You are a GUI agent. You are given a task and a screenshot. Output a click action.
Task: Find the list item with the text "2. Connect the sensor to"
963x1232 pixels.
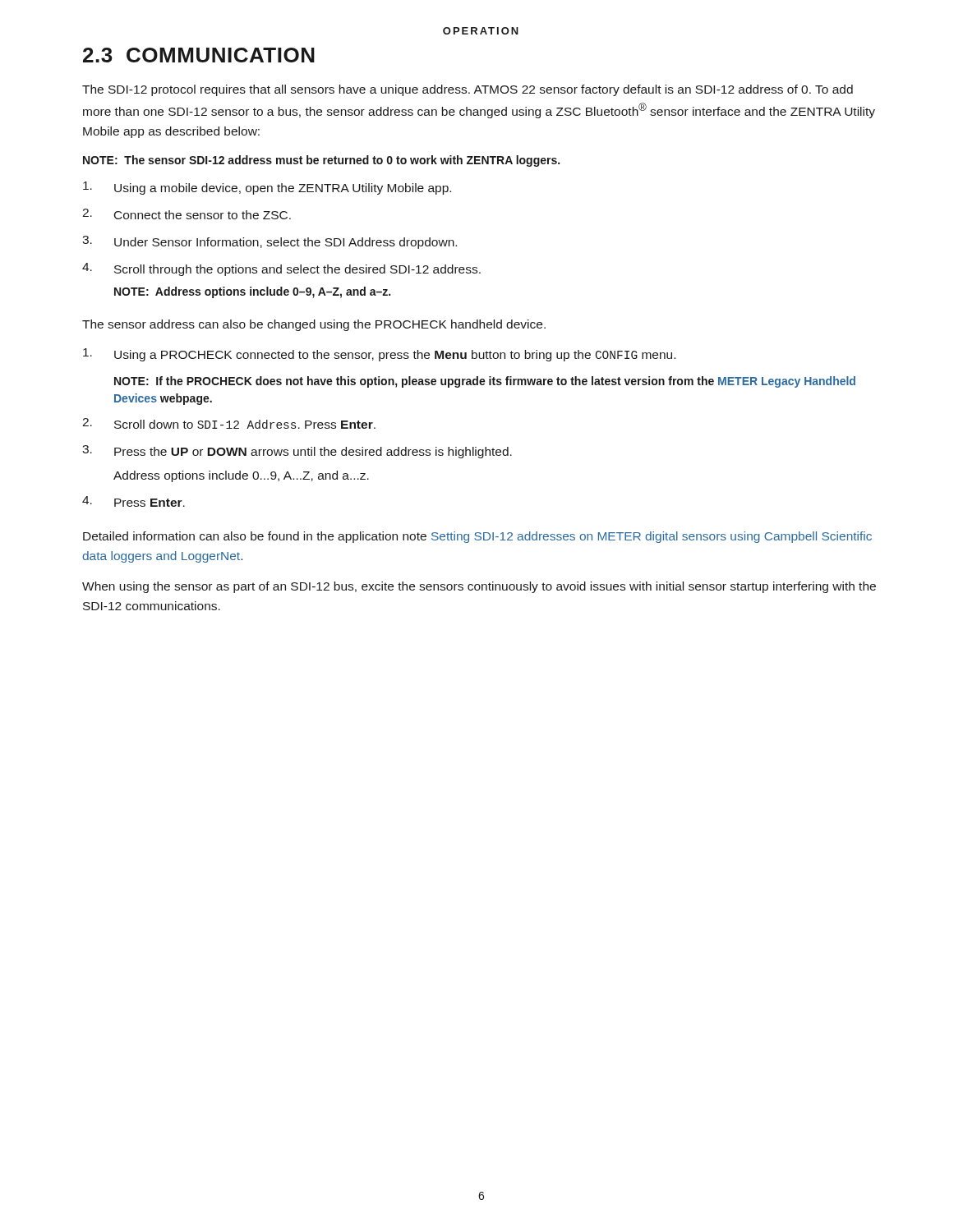pos(187,214)
